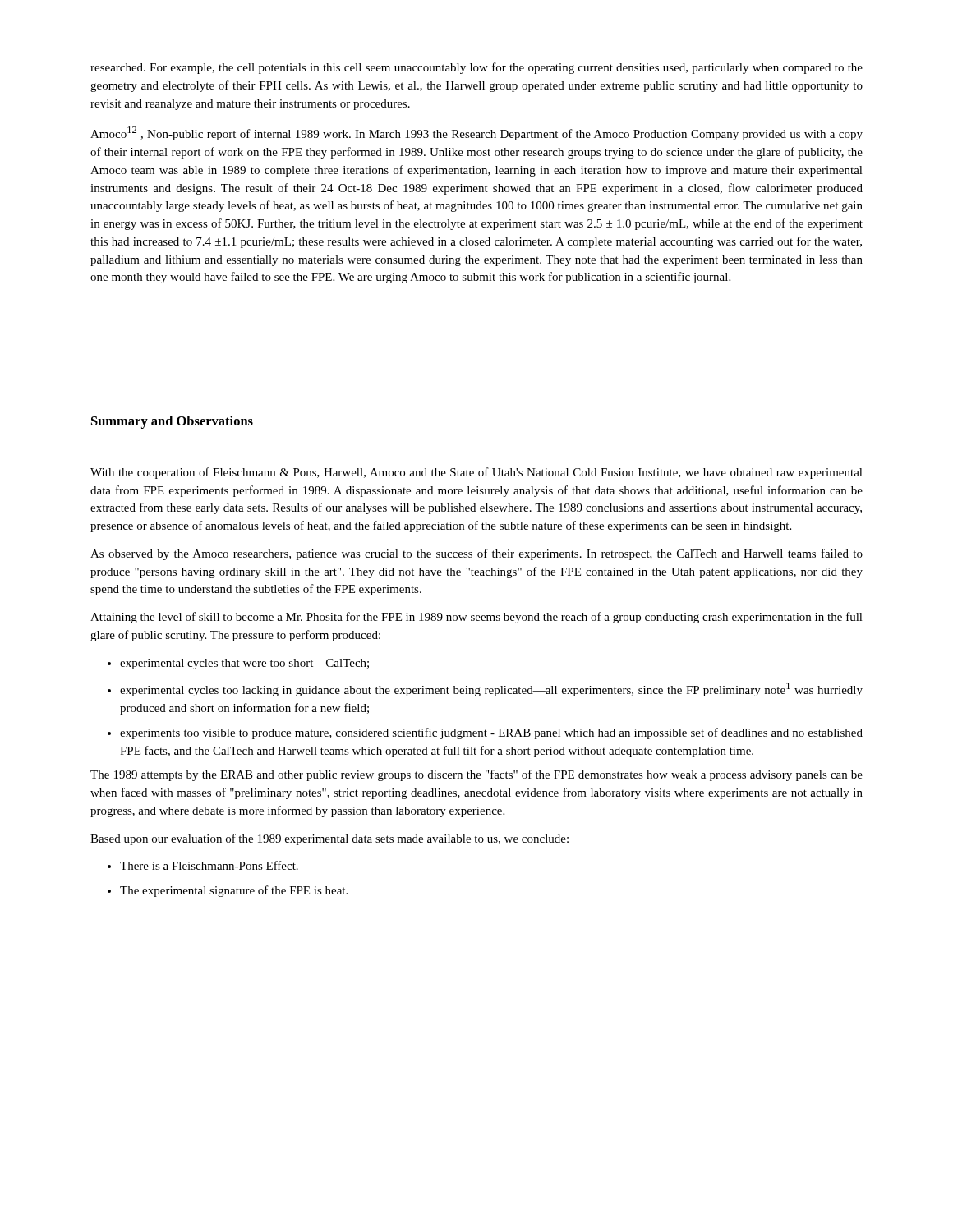Locate the text block that reads "The 1989 attempts by"

point(476,793)
